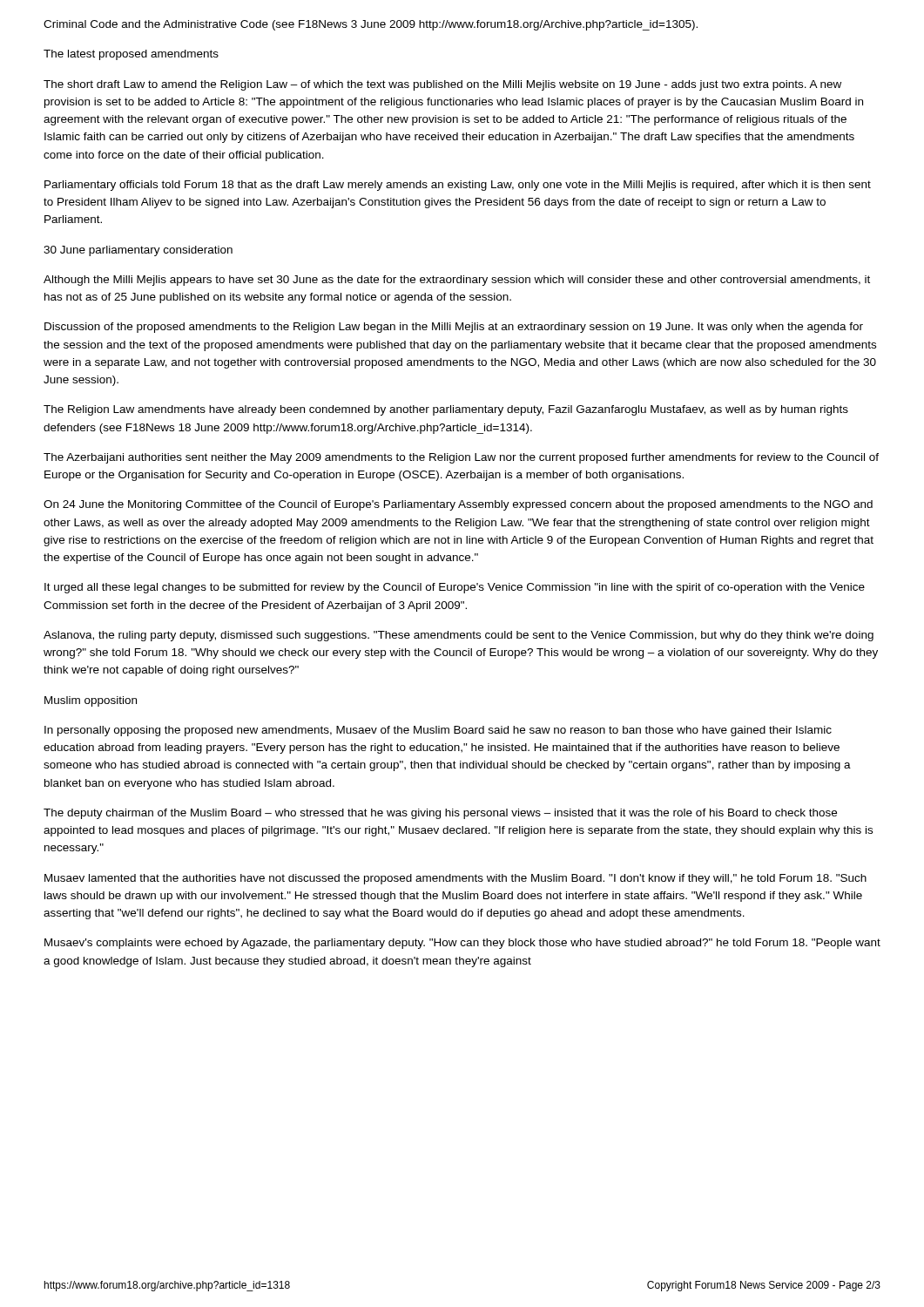Find the text block starting "The deputy chairman of"
924x1307 pixels.
(x=458, y=830)
